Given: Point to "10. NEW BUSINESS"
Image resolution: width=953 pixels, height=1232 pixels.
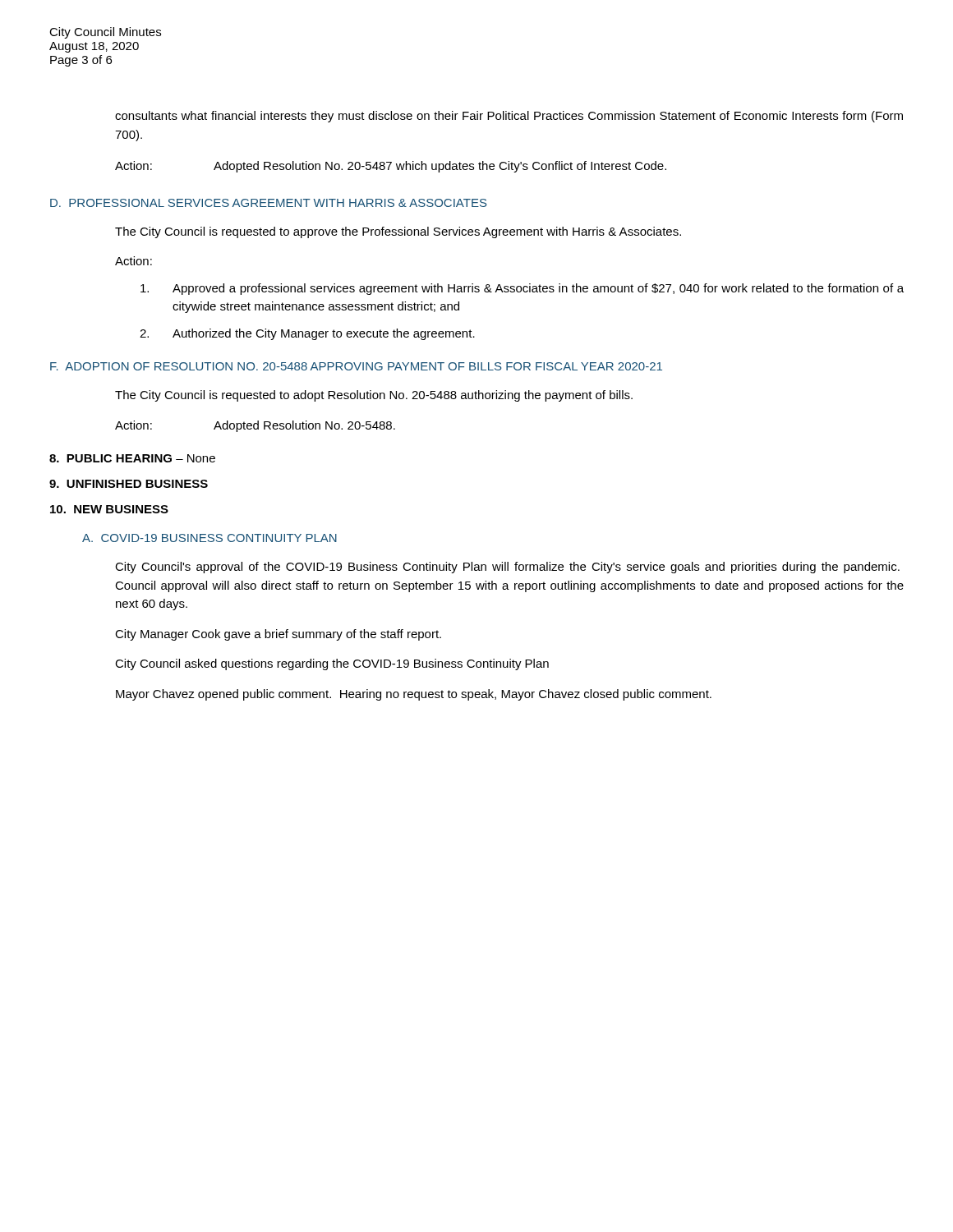Looking at the screenshot, I should pos(109,509).
